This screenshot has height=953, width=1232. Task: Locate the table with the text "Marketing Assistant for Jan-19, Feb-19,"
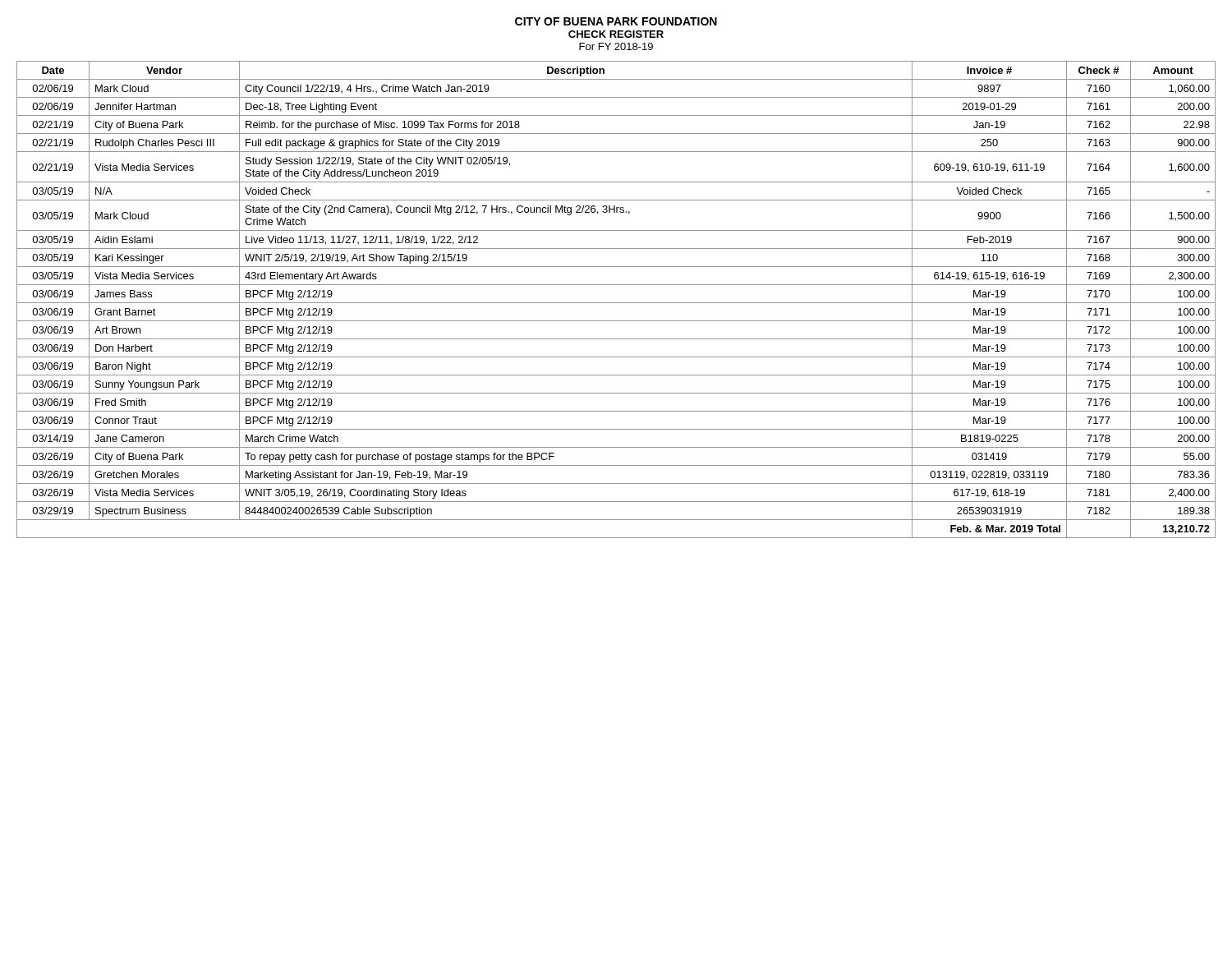point(616,299)
